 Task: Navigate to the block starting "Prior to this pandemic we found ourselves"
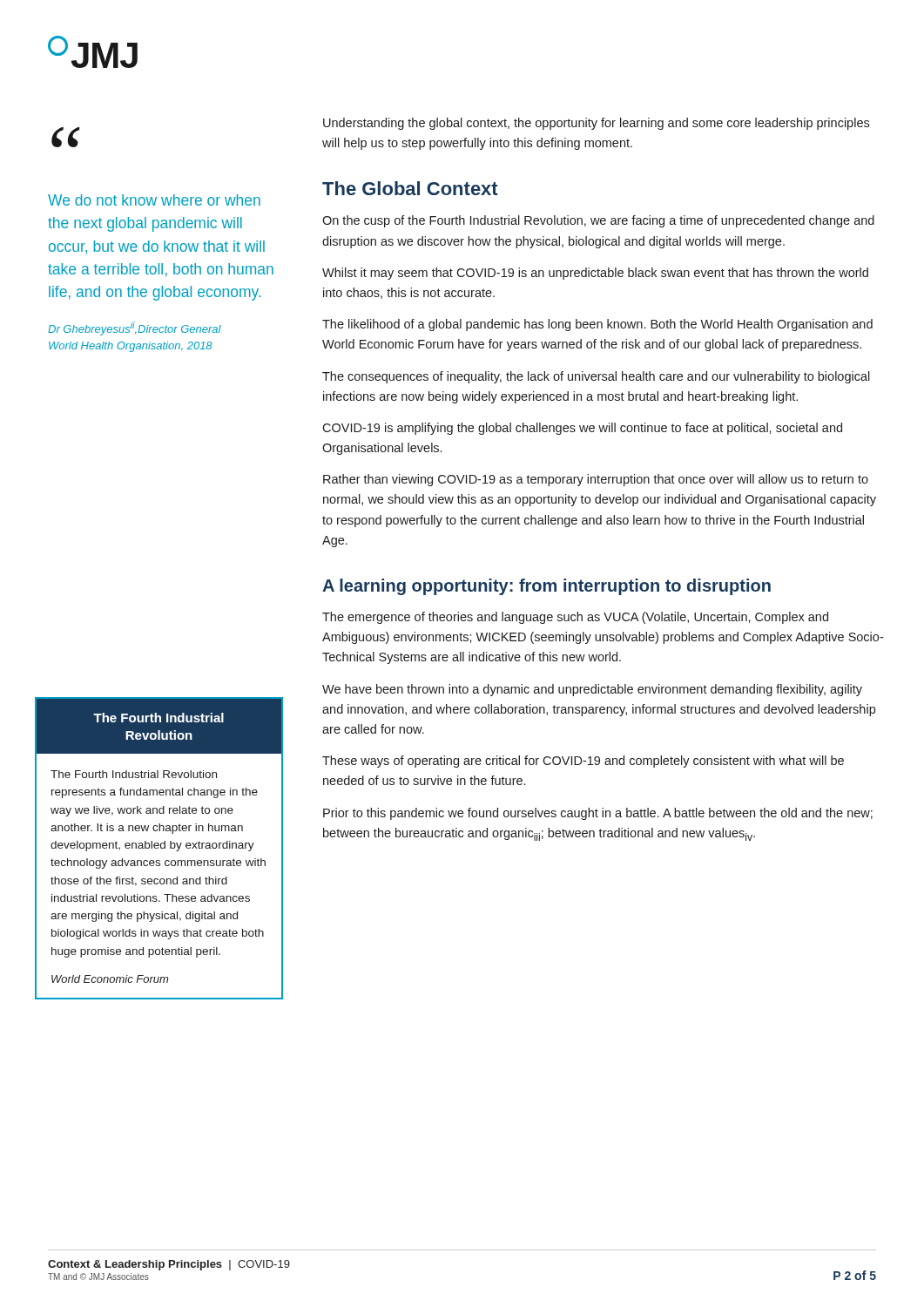(598, 824)
